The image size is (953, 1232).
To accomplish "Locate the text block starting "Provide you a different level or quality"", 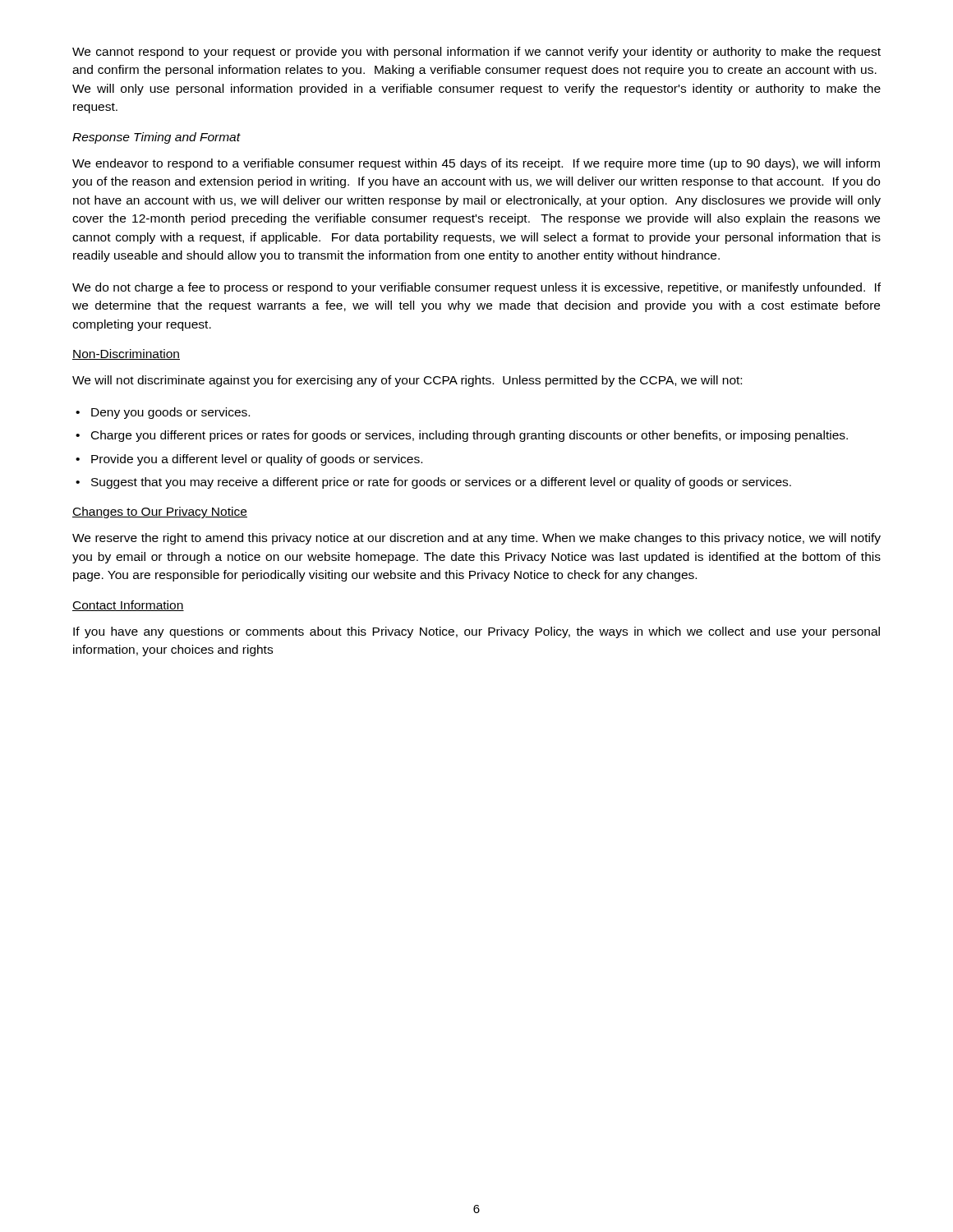I will tap(257, 458).
